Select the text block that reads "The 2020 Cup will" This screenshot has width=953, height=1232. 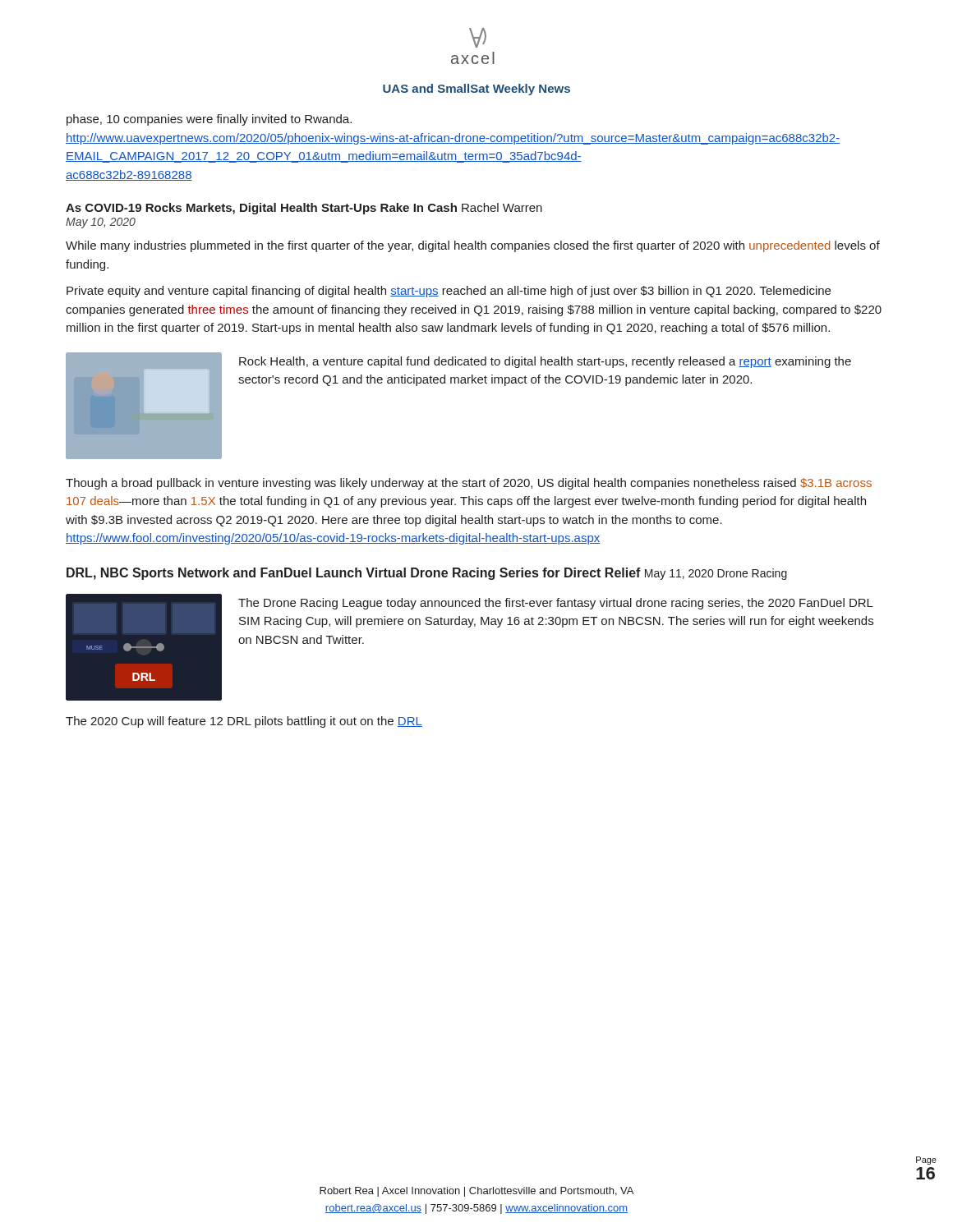tap(244, 721)
